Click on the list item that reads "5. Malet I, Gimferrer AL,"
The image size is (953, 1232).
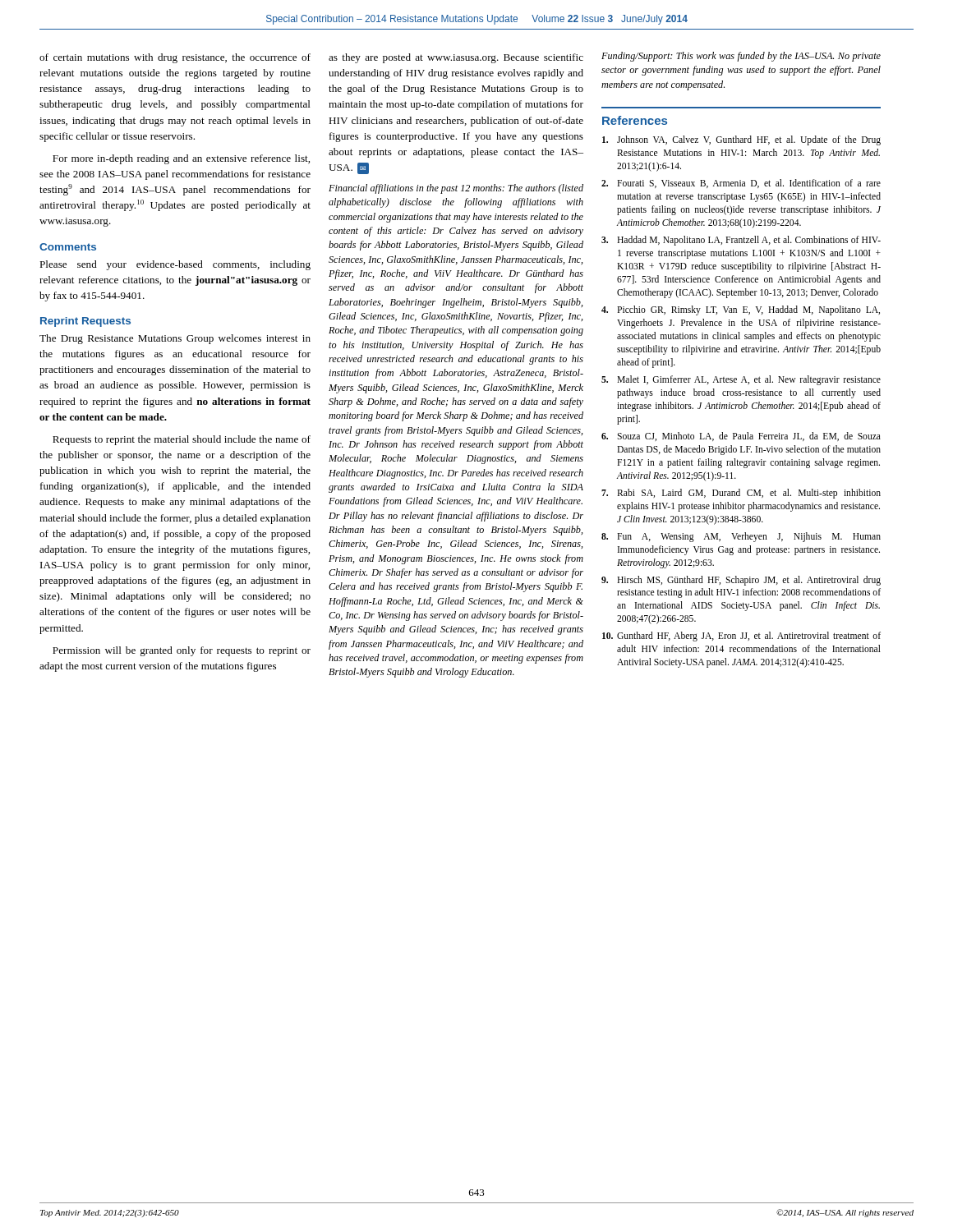point(741,400)
